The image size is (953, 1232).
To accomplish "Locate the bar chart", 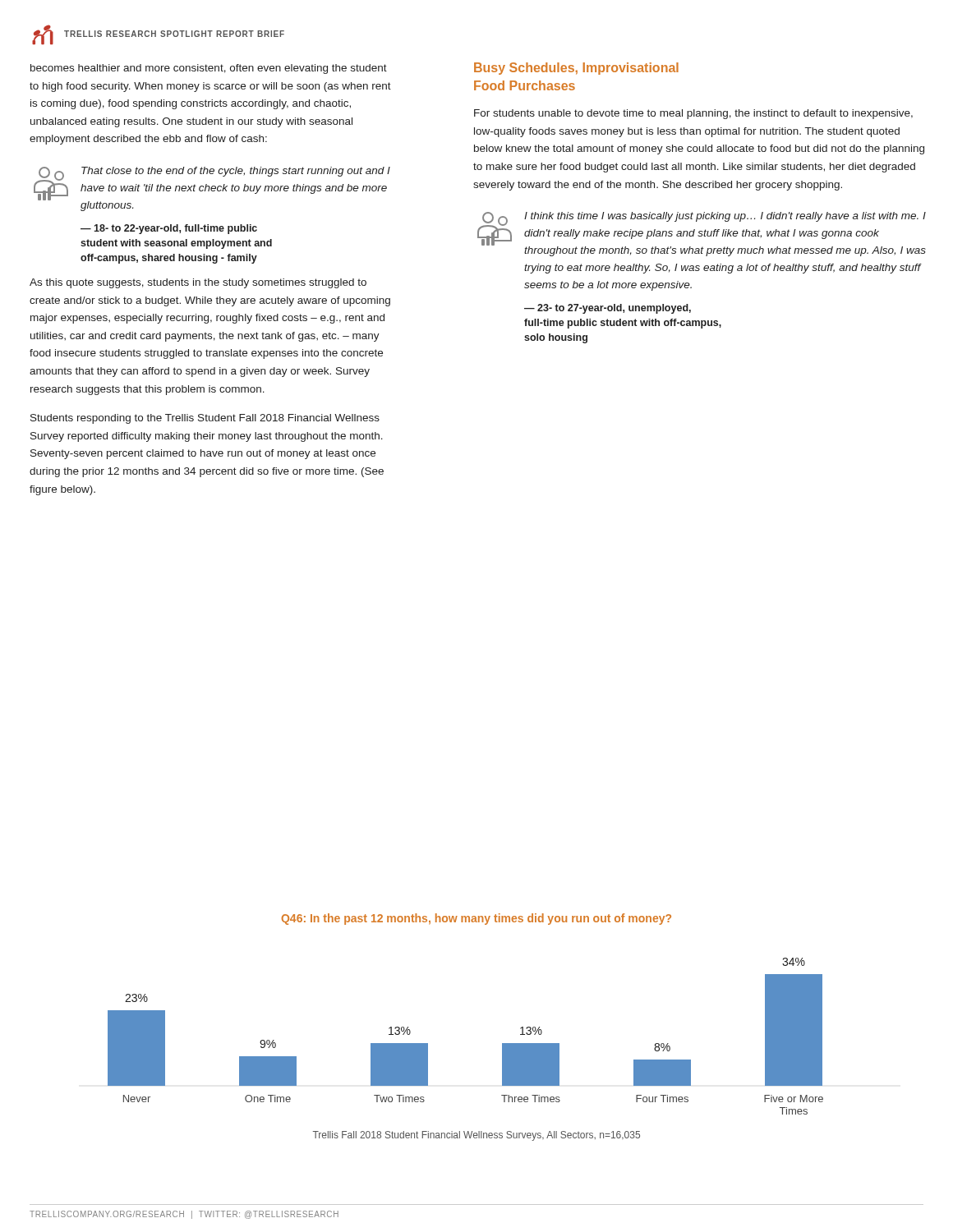I will (476, 1016).
